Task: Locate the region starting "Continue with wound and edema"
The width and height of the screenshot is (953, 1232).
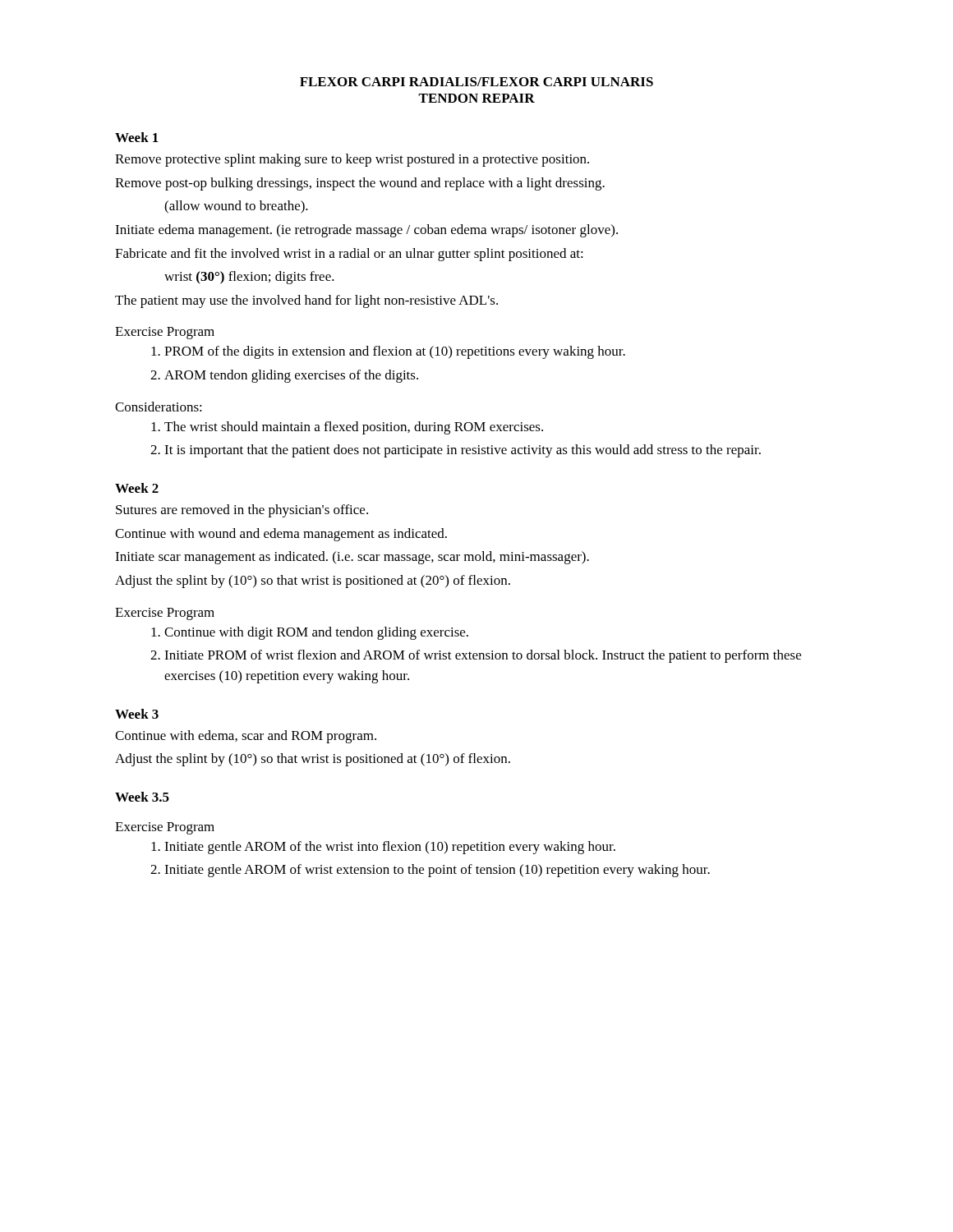Action: pos(281,533)
